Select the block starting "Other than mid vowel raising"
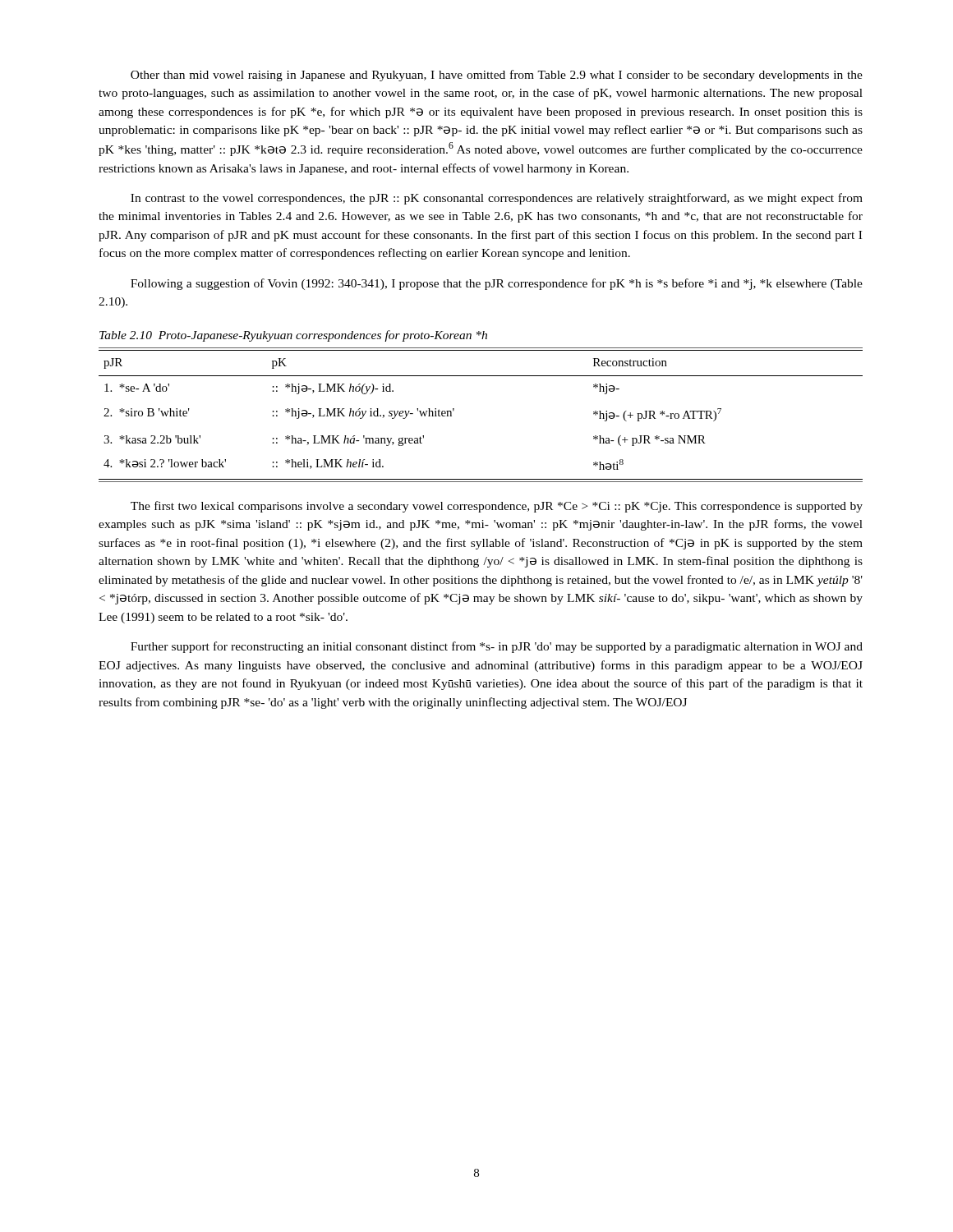 point(481,122)
